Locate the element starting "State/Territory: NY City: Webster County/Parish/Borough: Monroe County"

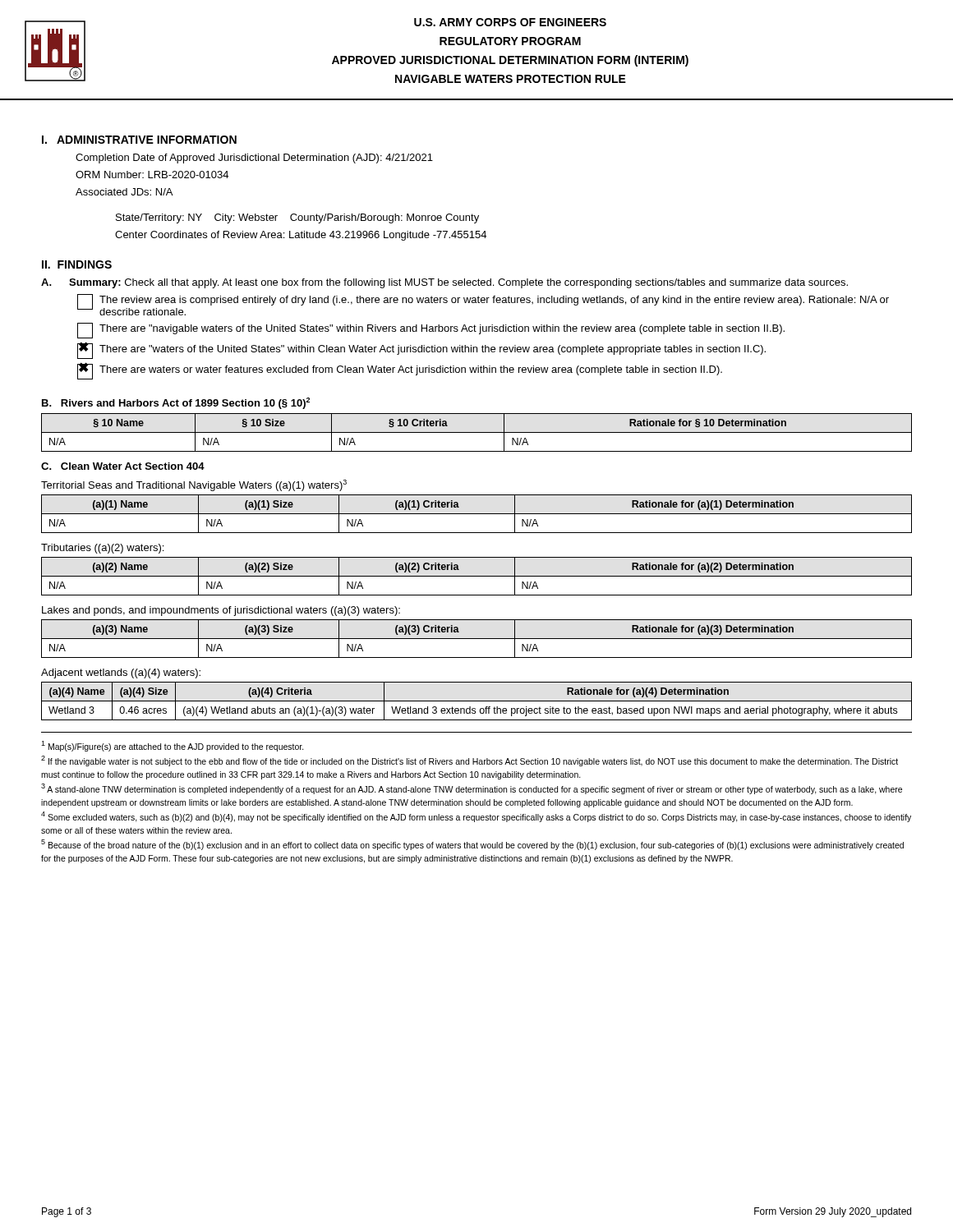tap(301, 226)
